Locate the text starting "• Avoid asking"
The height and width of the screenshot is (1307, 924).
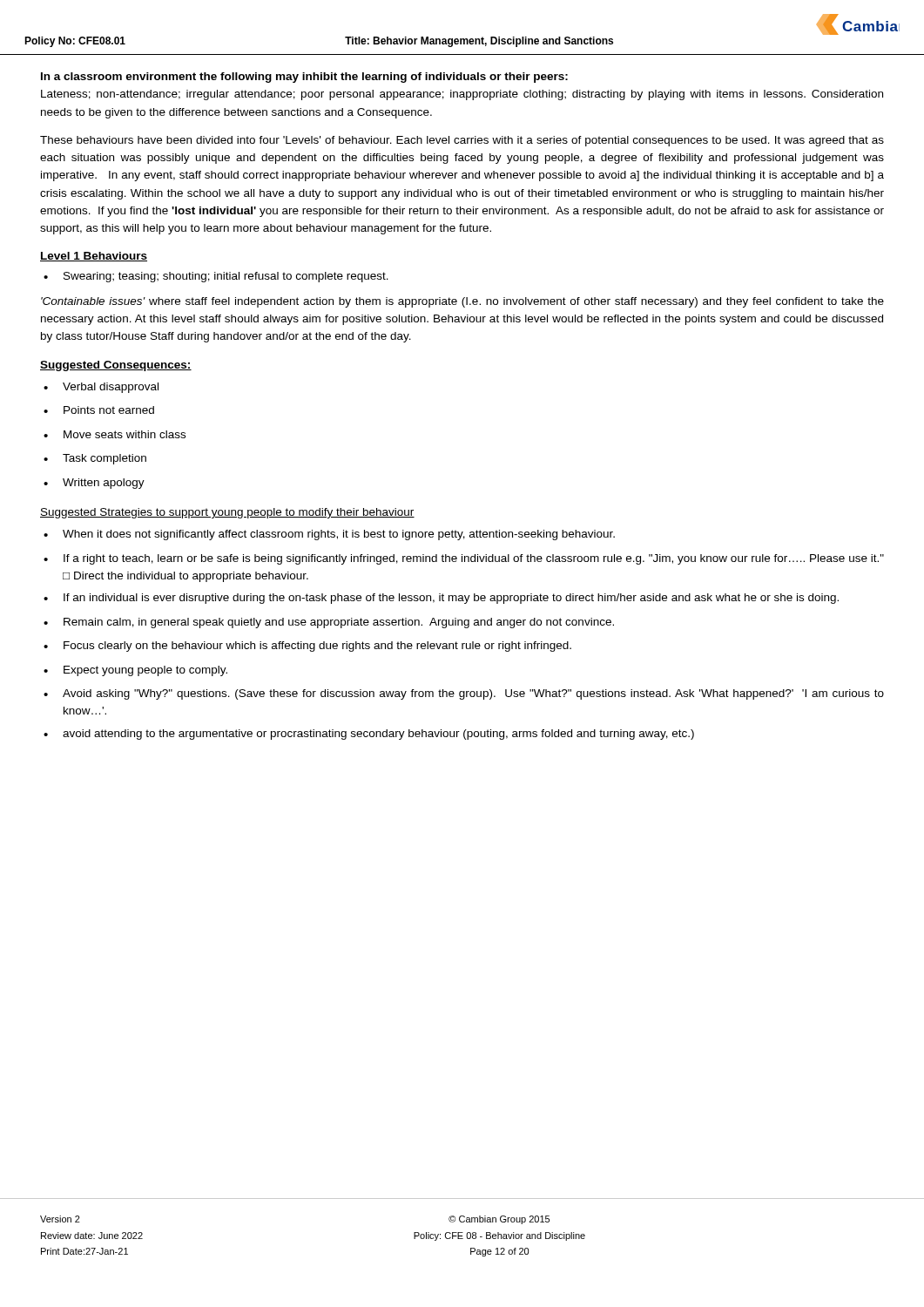[462, 703]
